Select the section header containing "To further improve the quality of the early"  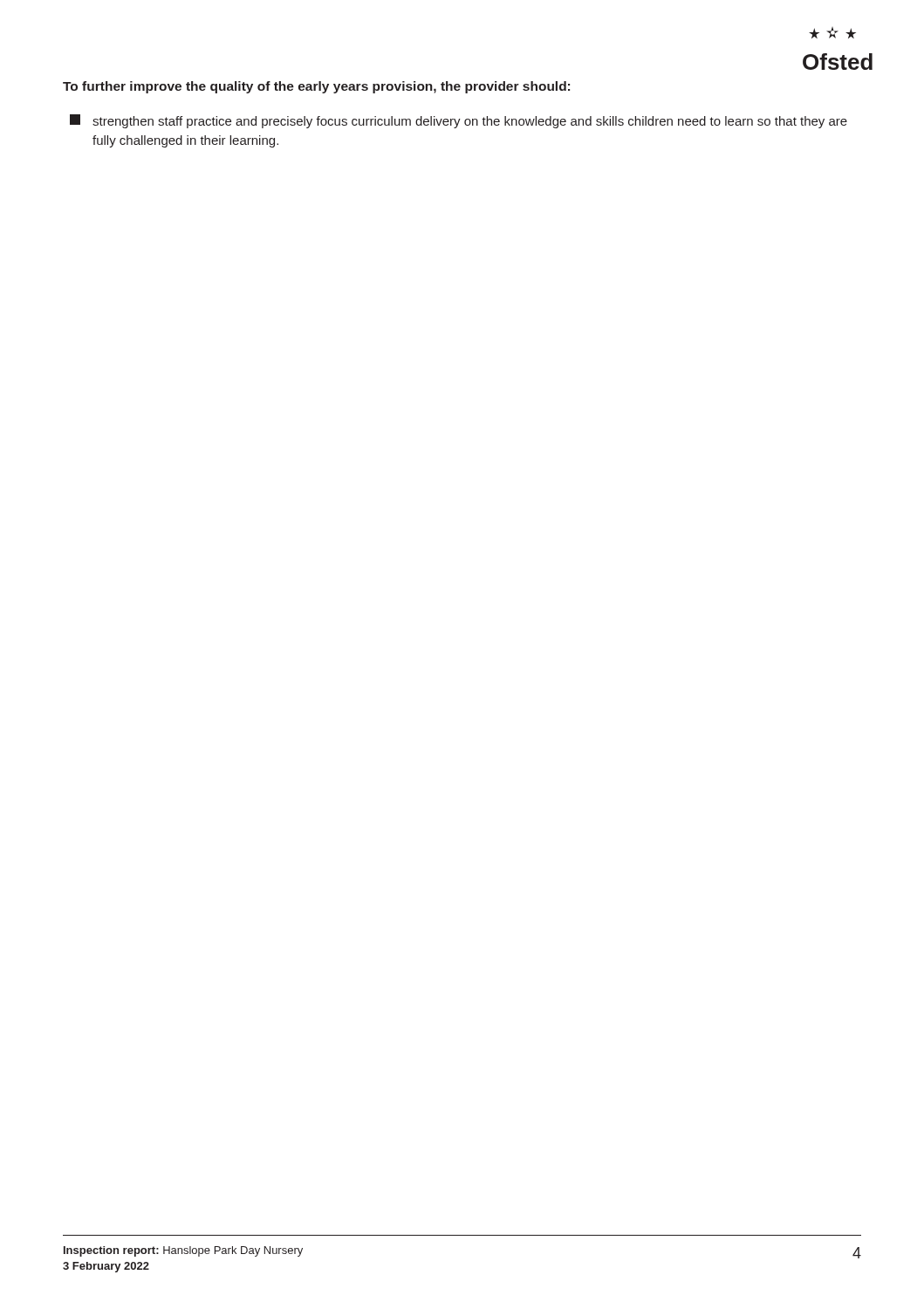317,86
